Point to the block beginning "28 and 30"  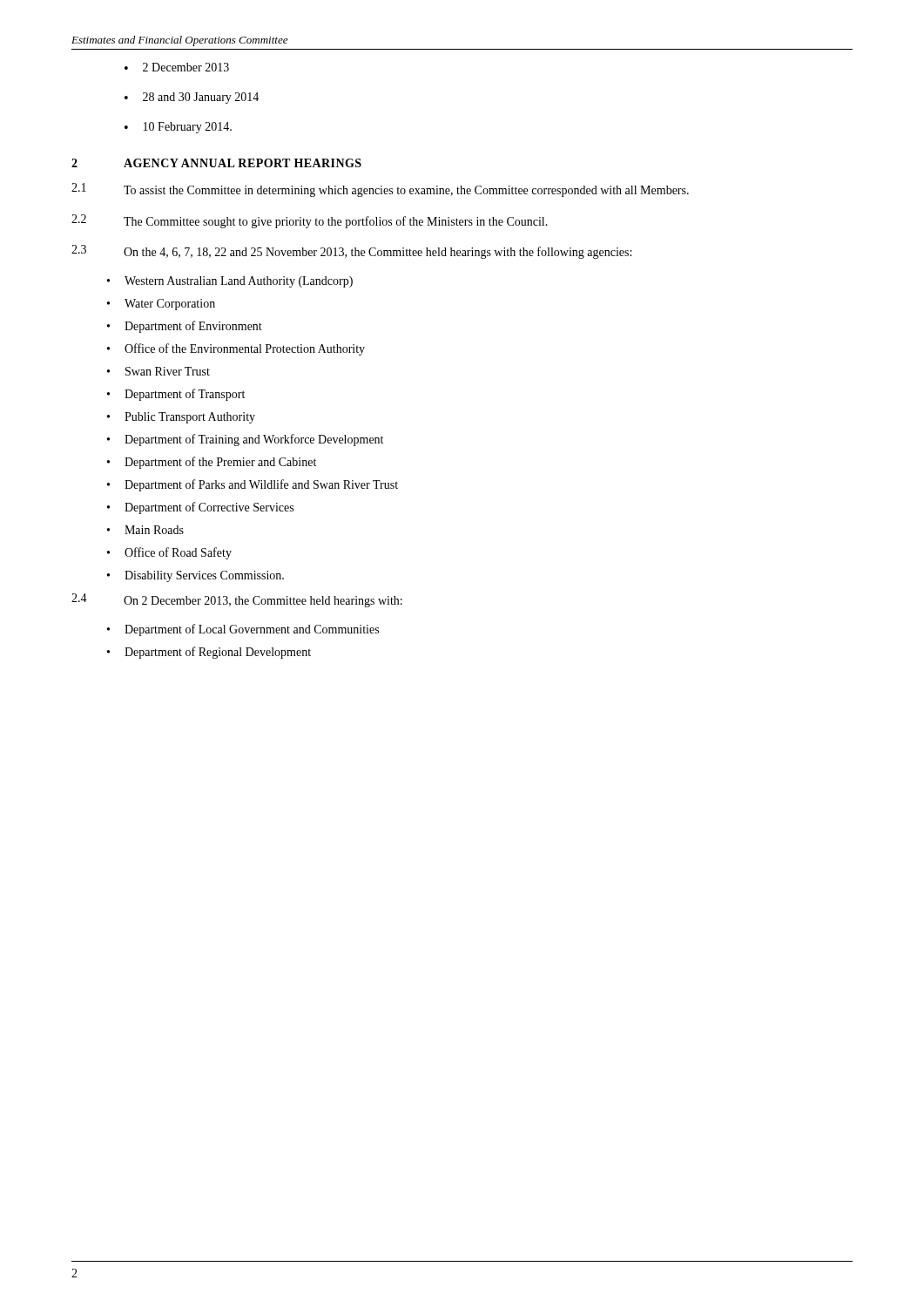[201, 97]
